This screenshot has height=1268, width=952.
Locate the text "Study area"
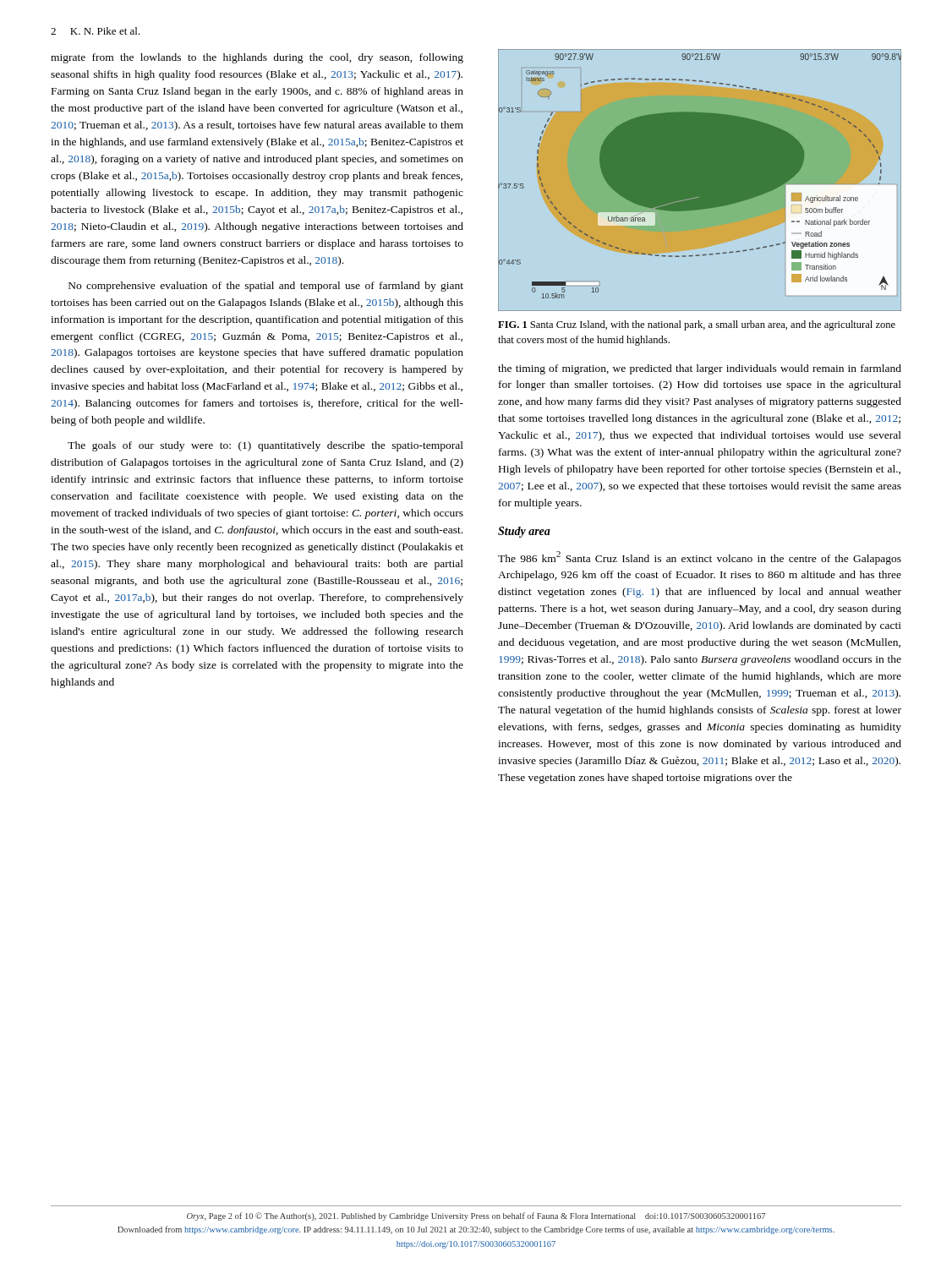524,531
